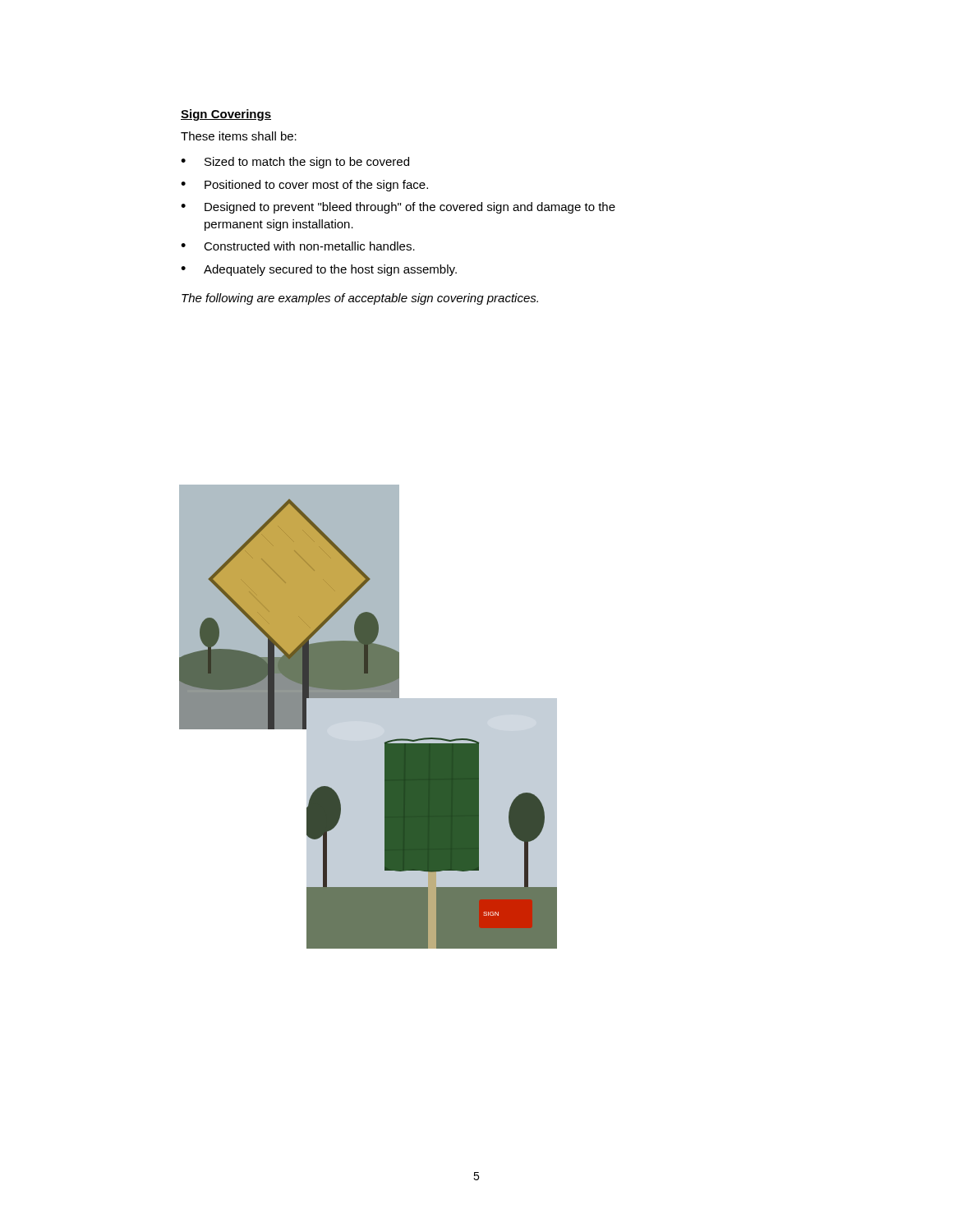Image resolution: width=953 pixels, height=1232 pixels.
Task: Locate the list item containing "• Designed to prevent "bleed through" of"
Action: coord(398,215)
